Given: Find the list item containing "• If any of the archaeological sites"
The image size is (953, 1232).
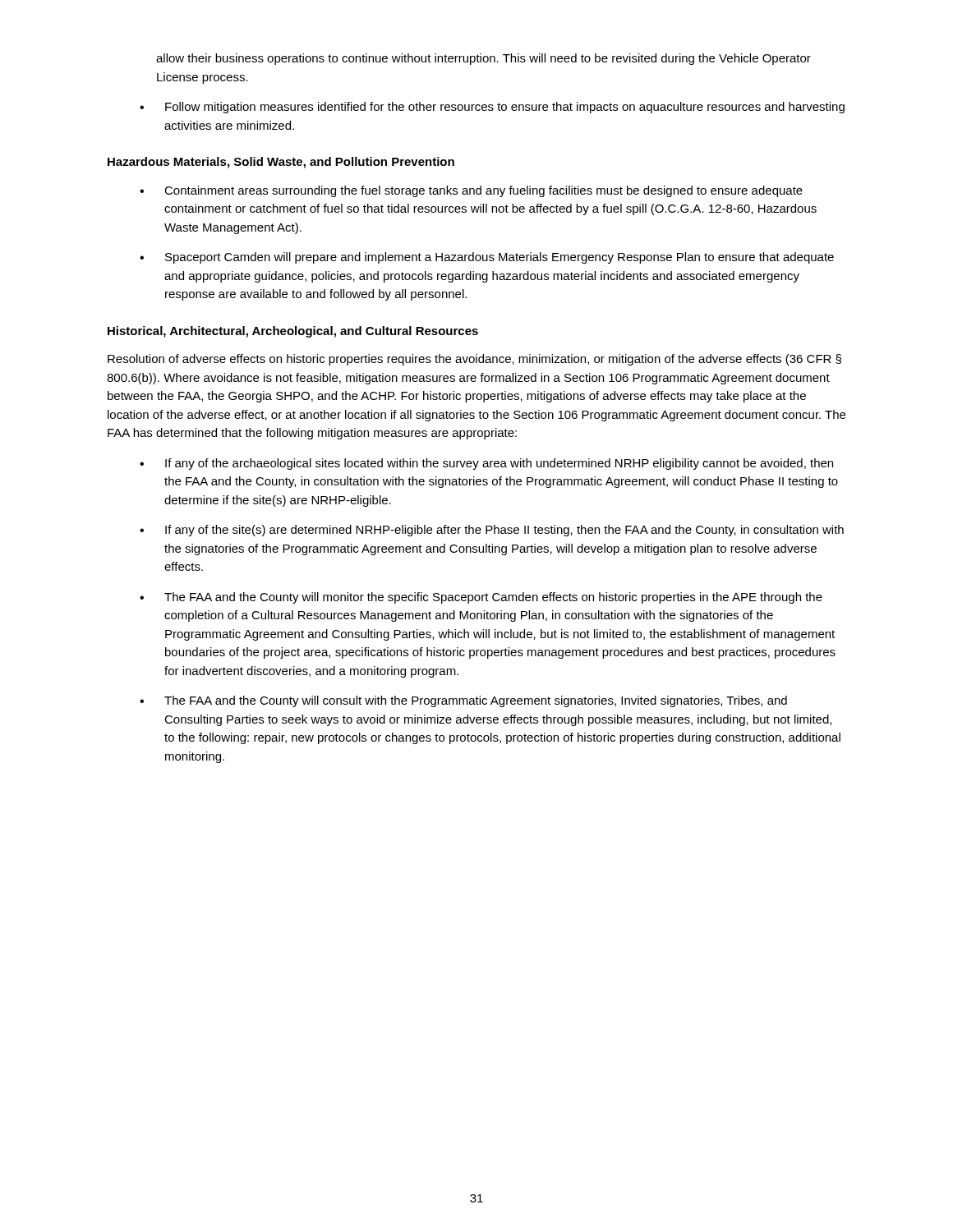Looking at the screenshot, I should (493, 481).
